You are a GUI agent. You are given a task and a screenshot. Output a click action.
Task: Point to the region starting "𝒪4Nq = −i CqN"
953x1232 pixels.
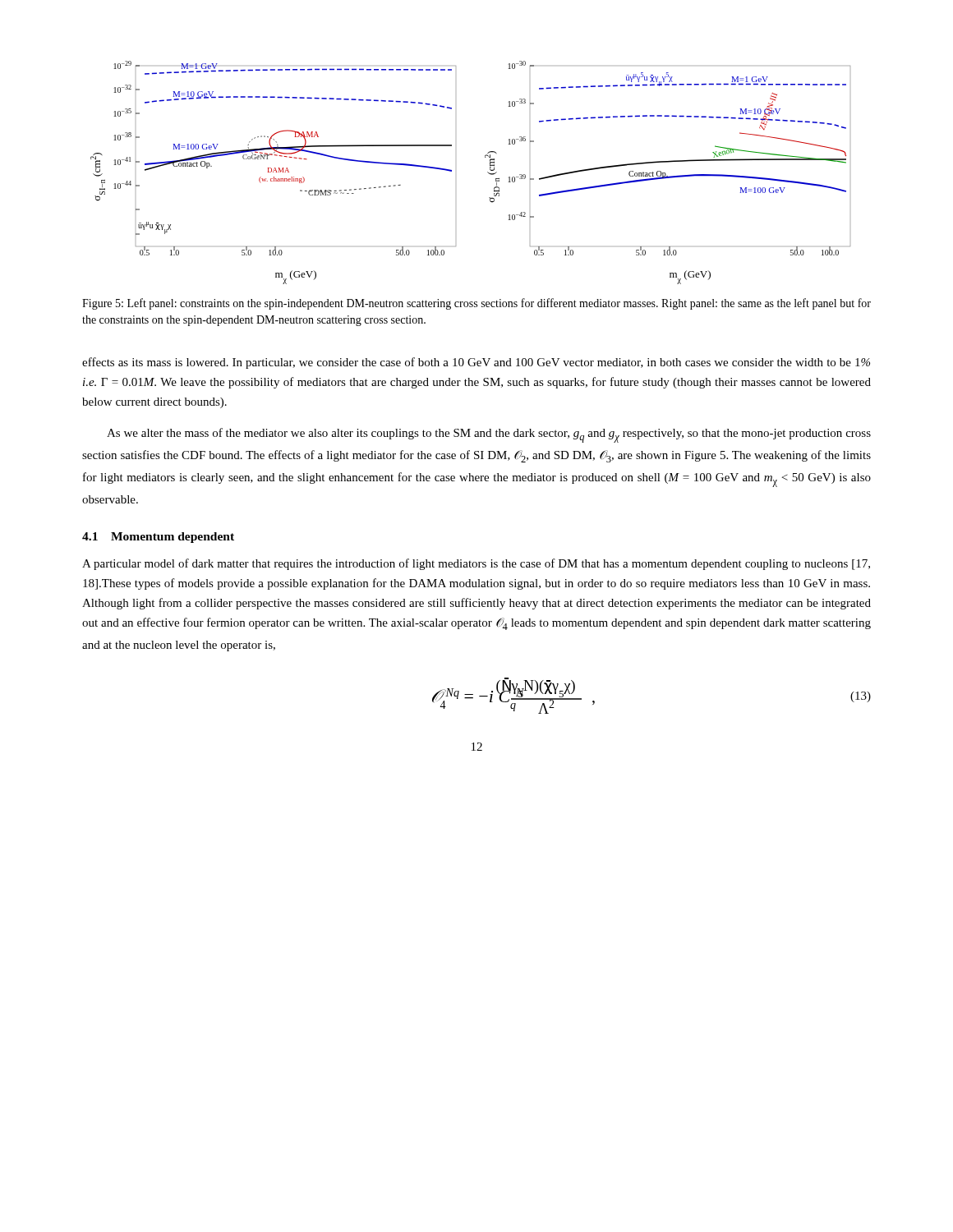click(x=559, y=695)
